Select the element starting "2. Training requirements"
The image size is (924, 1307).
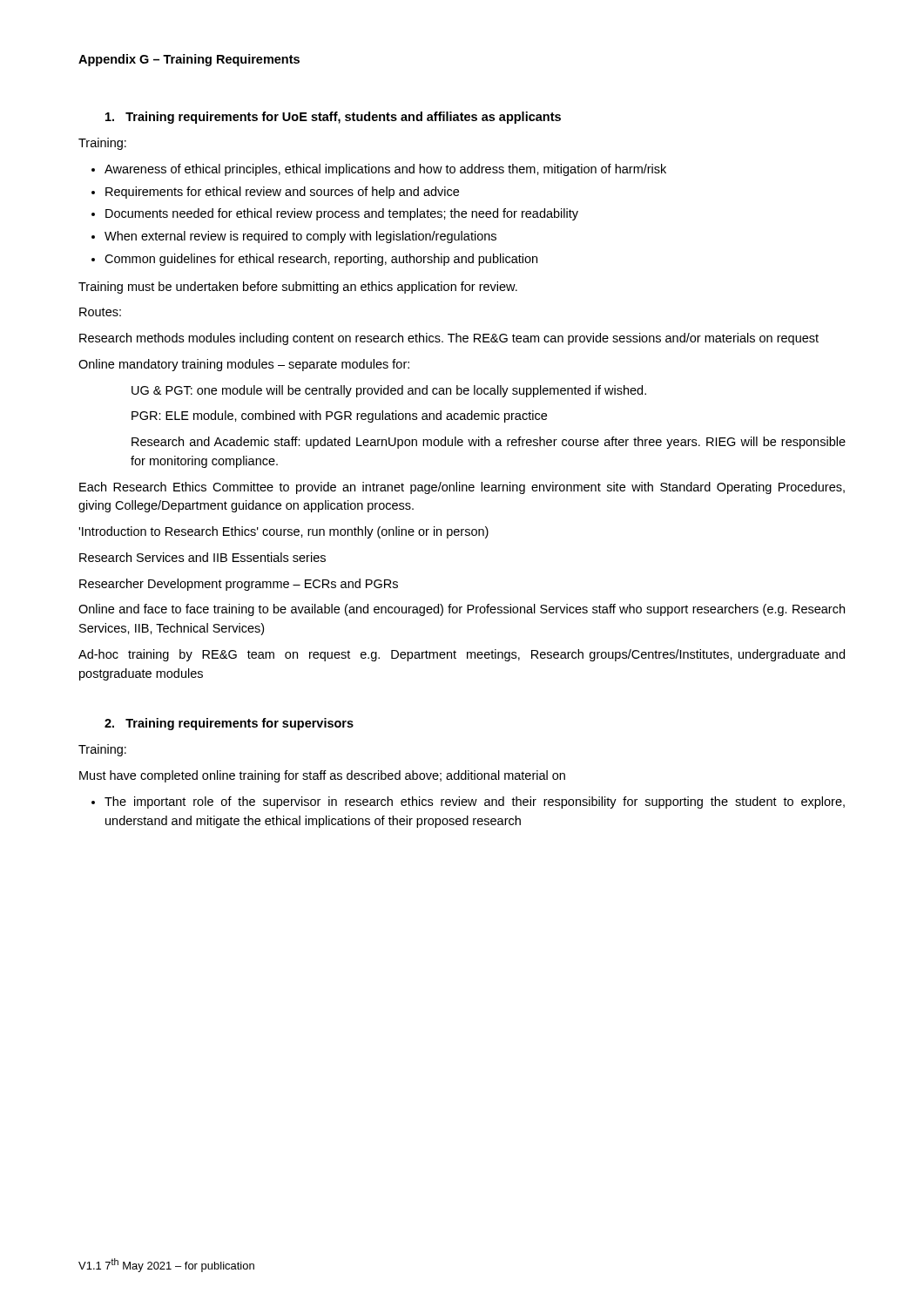coord(229,723)
